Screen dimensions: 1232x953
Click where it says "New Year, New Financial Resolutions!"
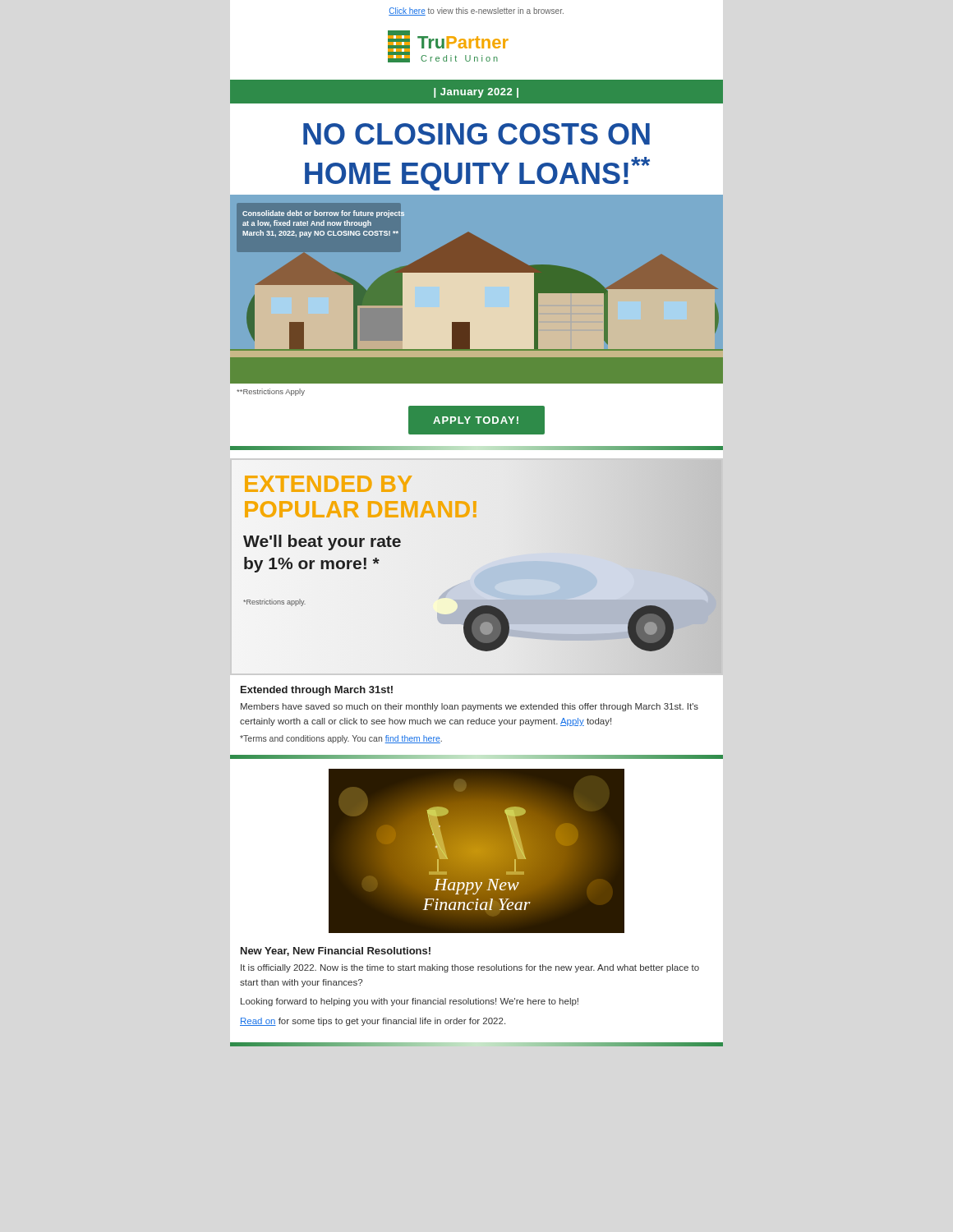click(336, 950)
